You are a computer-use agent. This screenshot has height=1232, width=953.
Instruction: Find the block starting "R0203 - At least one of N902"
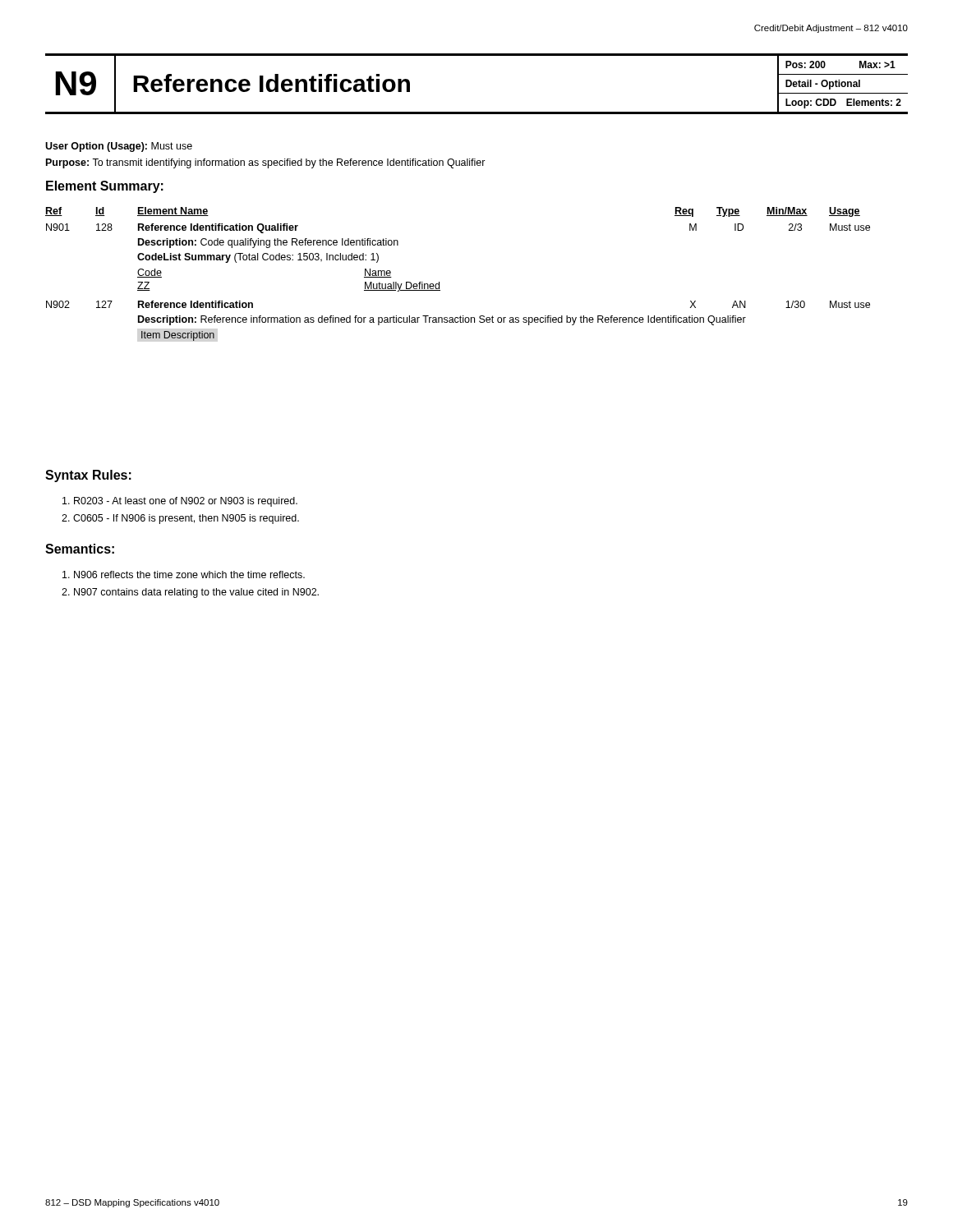point(180,501)
